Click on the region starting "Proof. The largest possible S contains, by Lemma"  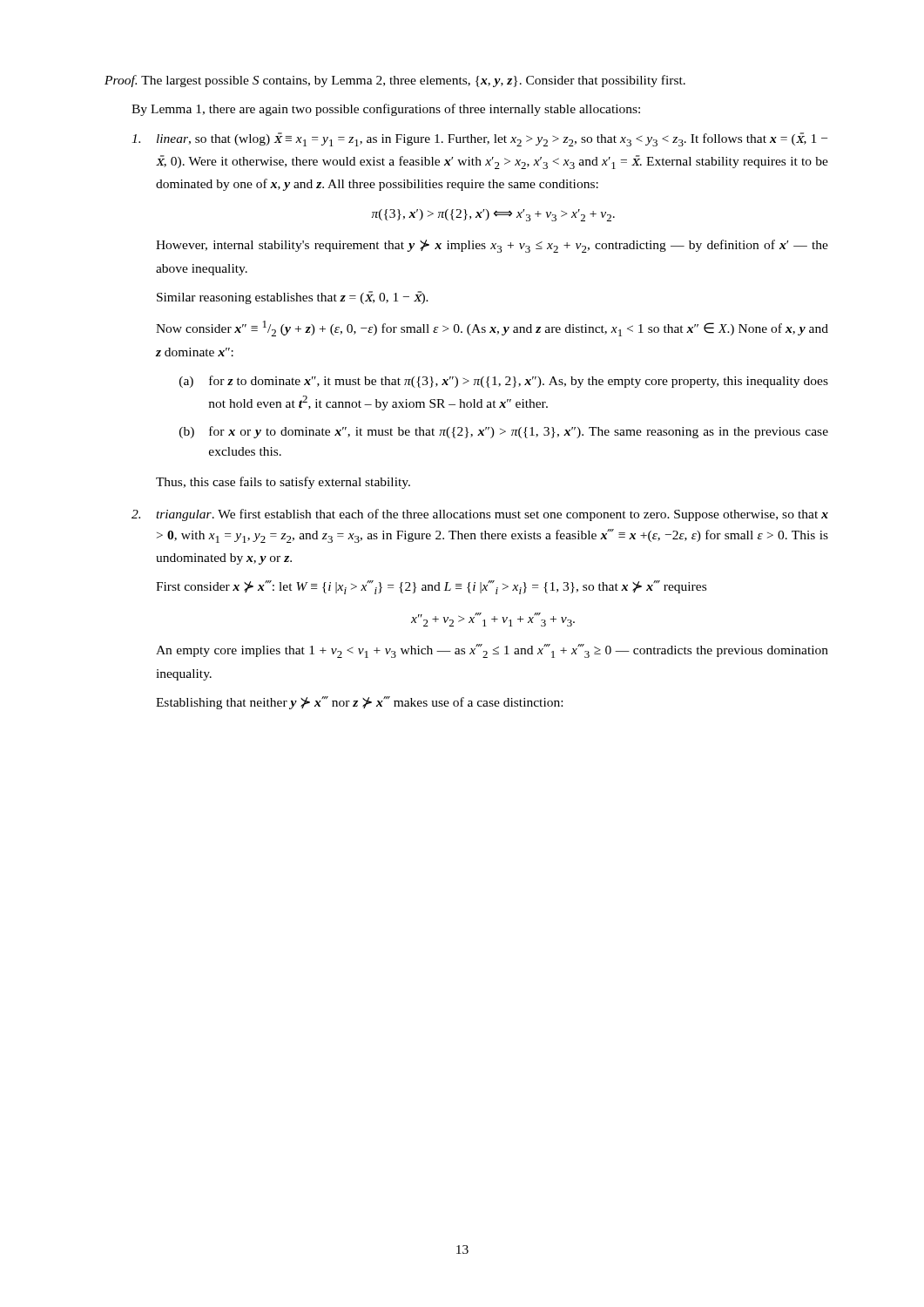click(395, 80)
